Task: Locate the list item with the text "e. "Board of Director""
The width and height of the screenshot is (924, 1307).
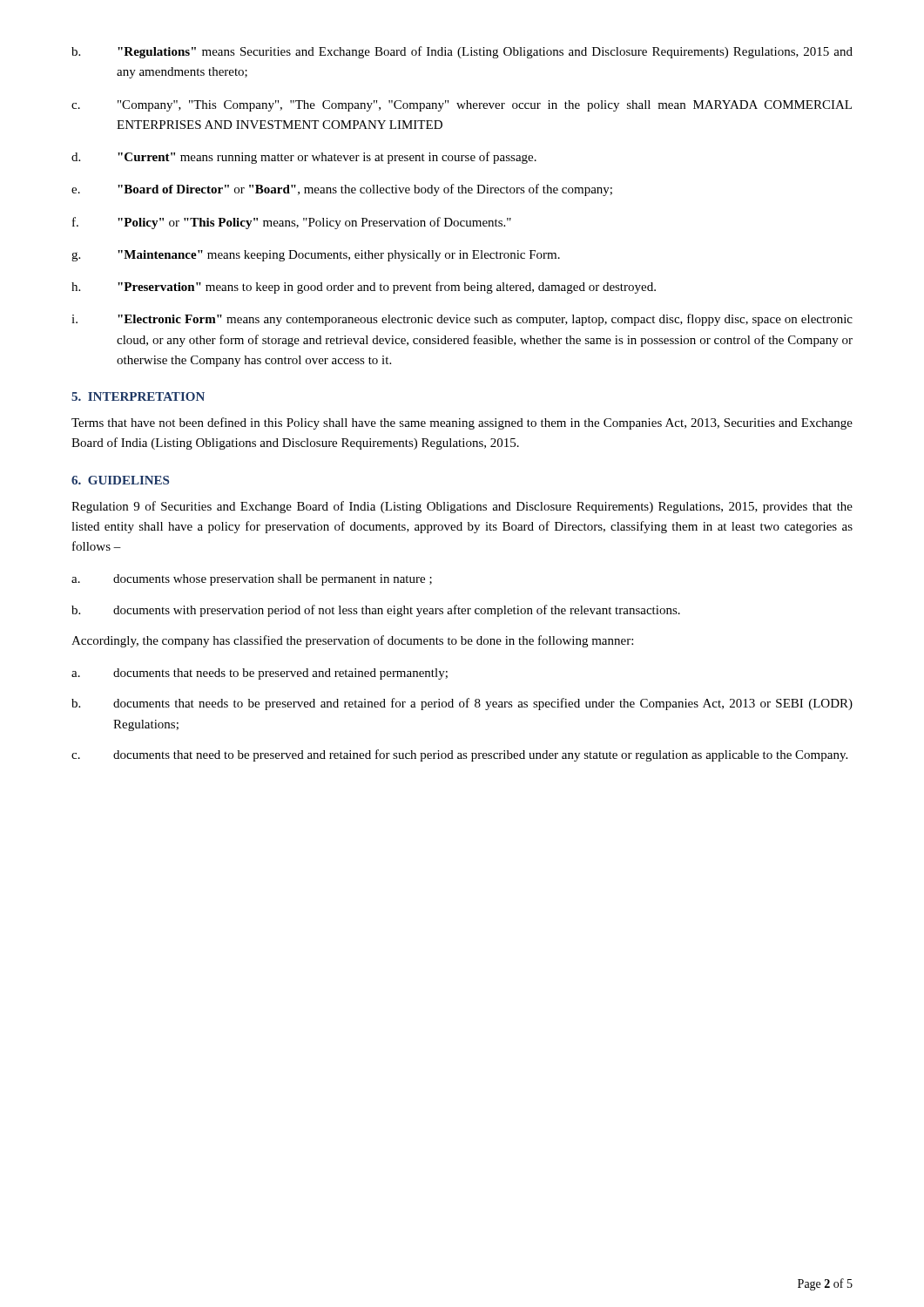Action: (462, 190)
